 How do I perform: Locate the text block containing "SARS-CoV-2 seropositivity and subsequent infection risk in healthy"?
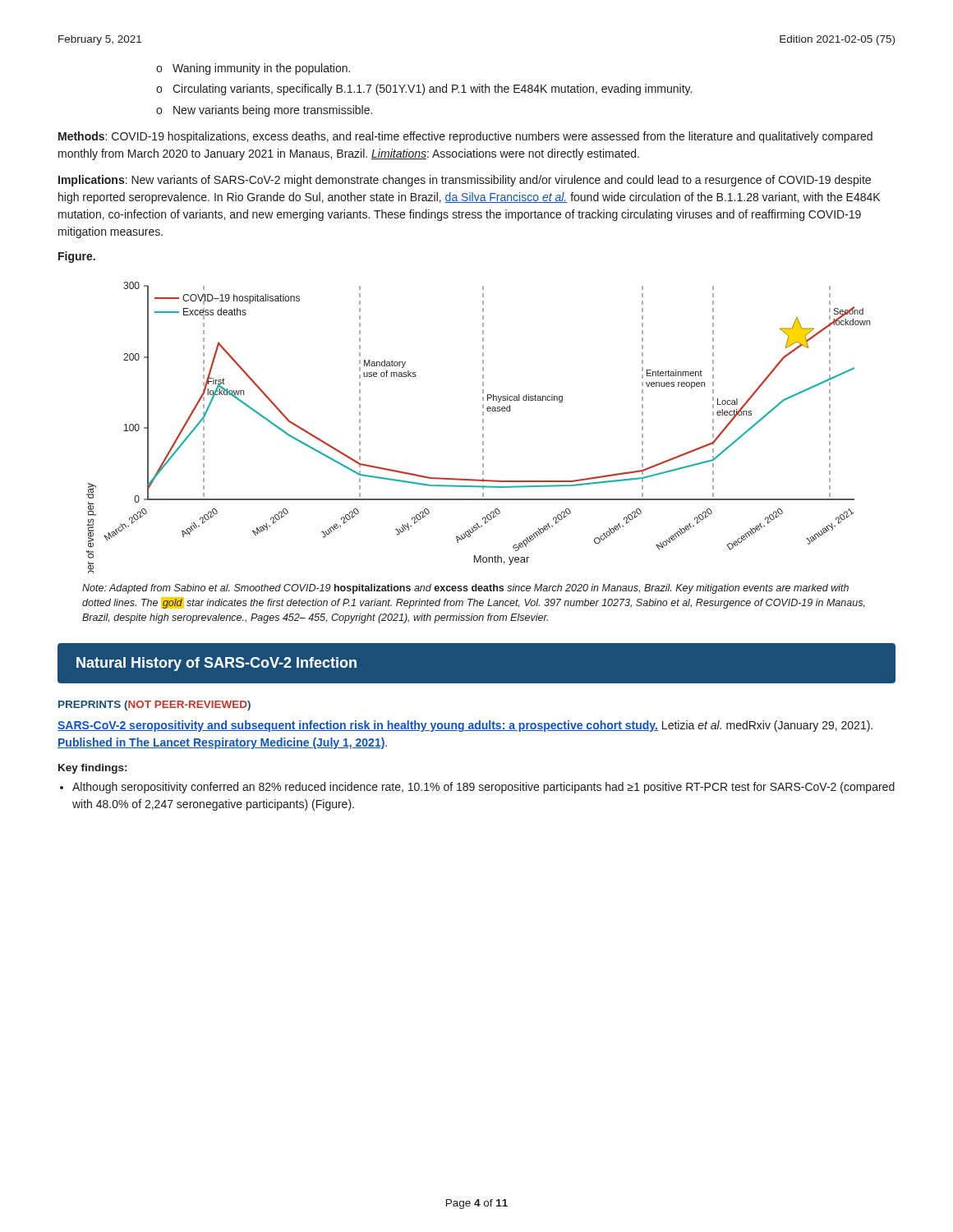[x=465, y=734]
